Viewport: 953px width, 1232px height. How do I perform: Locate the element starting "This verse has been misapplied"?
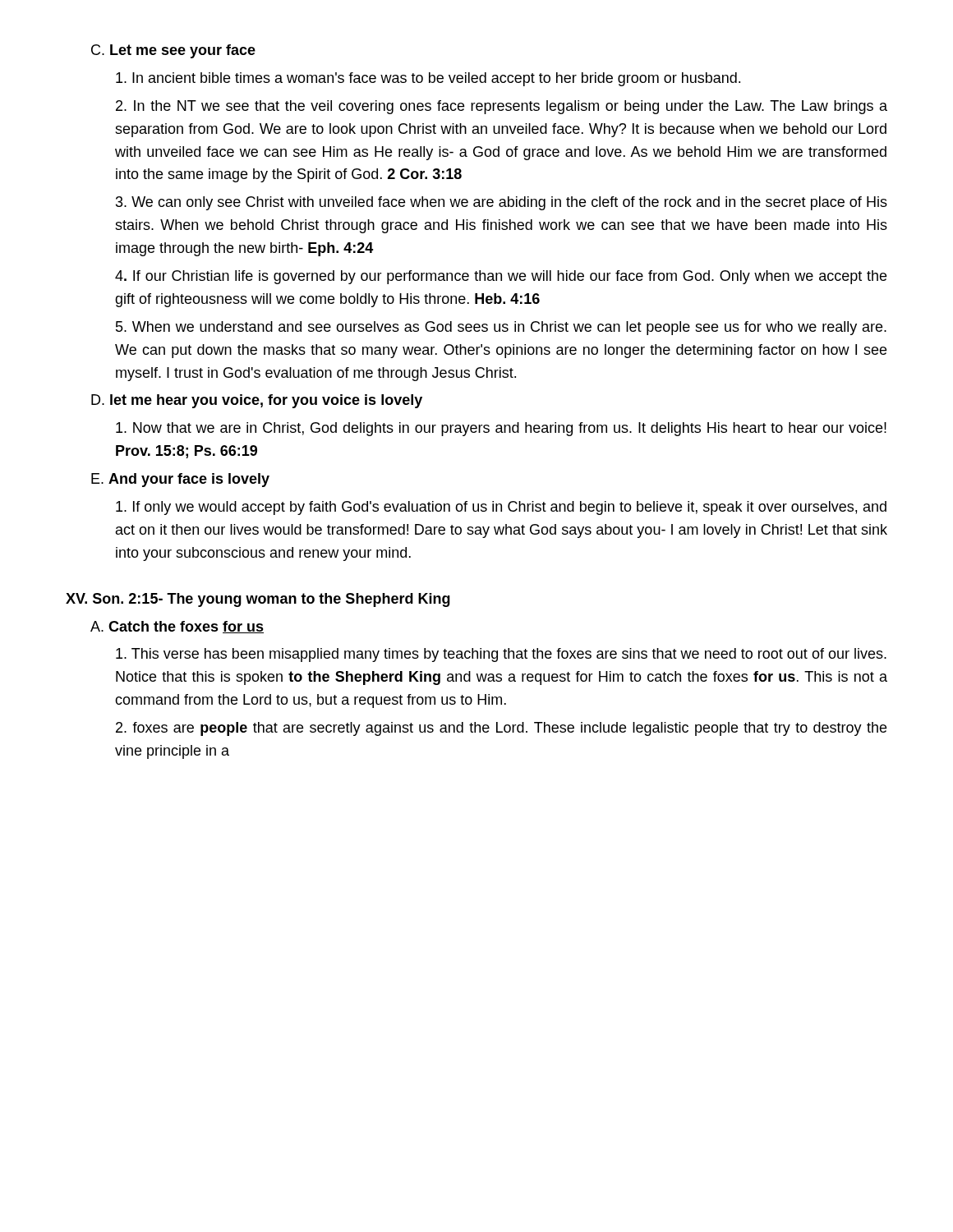[501, 677]
